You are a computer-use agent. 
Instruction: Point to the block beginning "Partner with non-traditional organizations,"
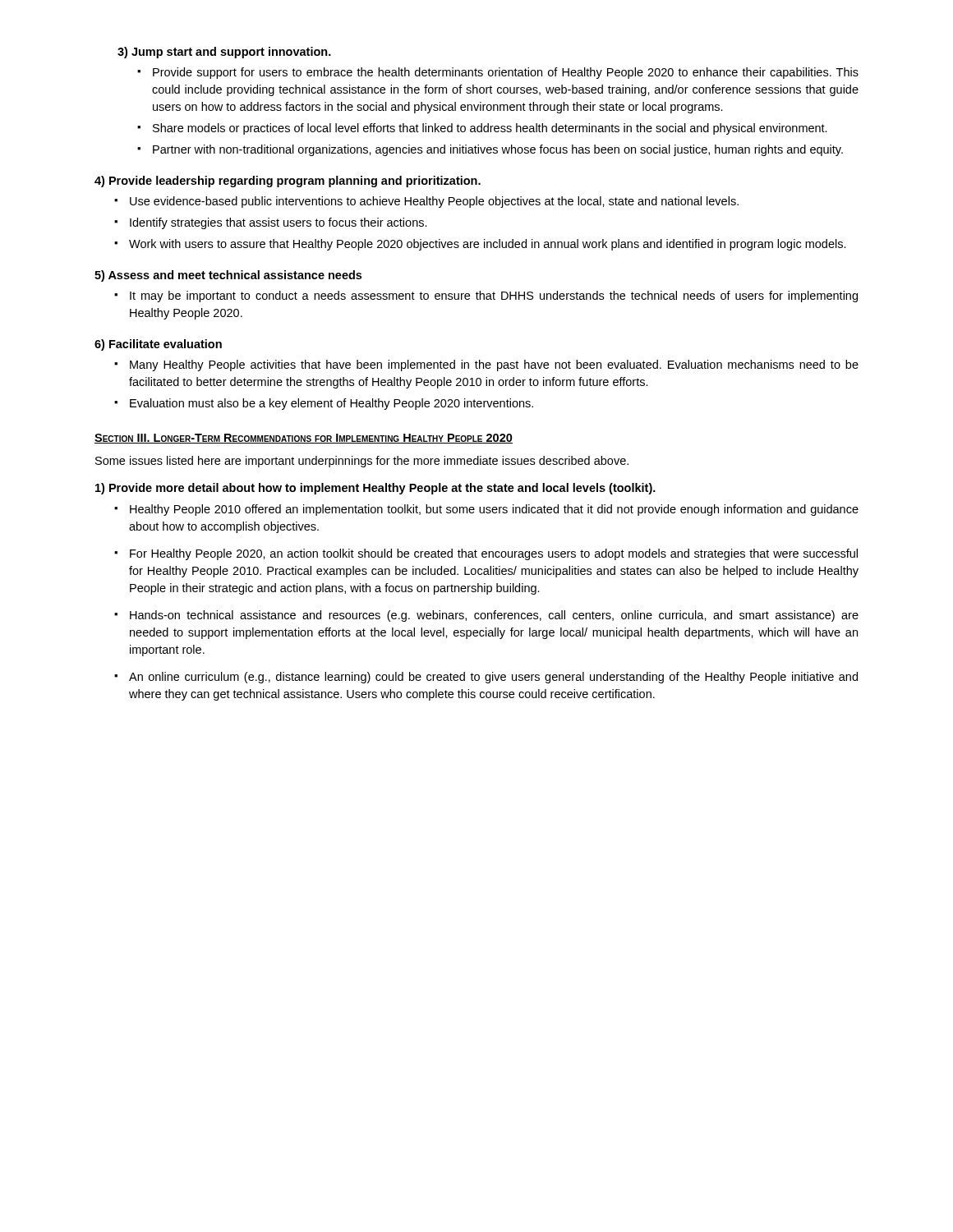pyautogui.click(x=498, y=150)
